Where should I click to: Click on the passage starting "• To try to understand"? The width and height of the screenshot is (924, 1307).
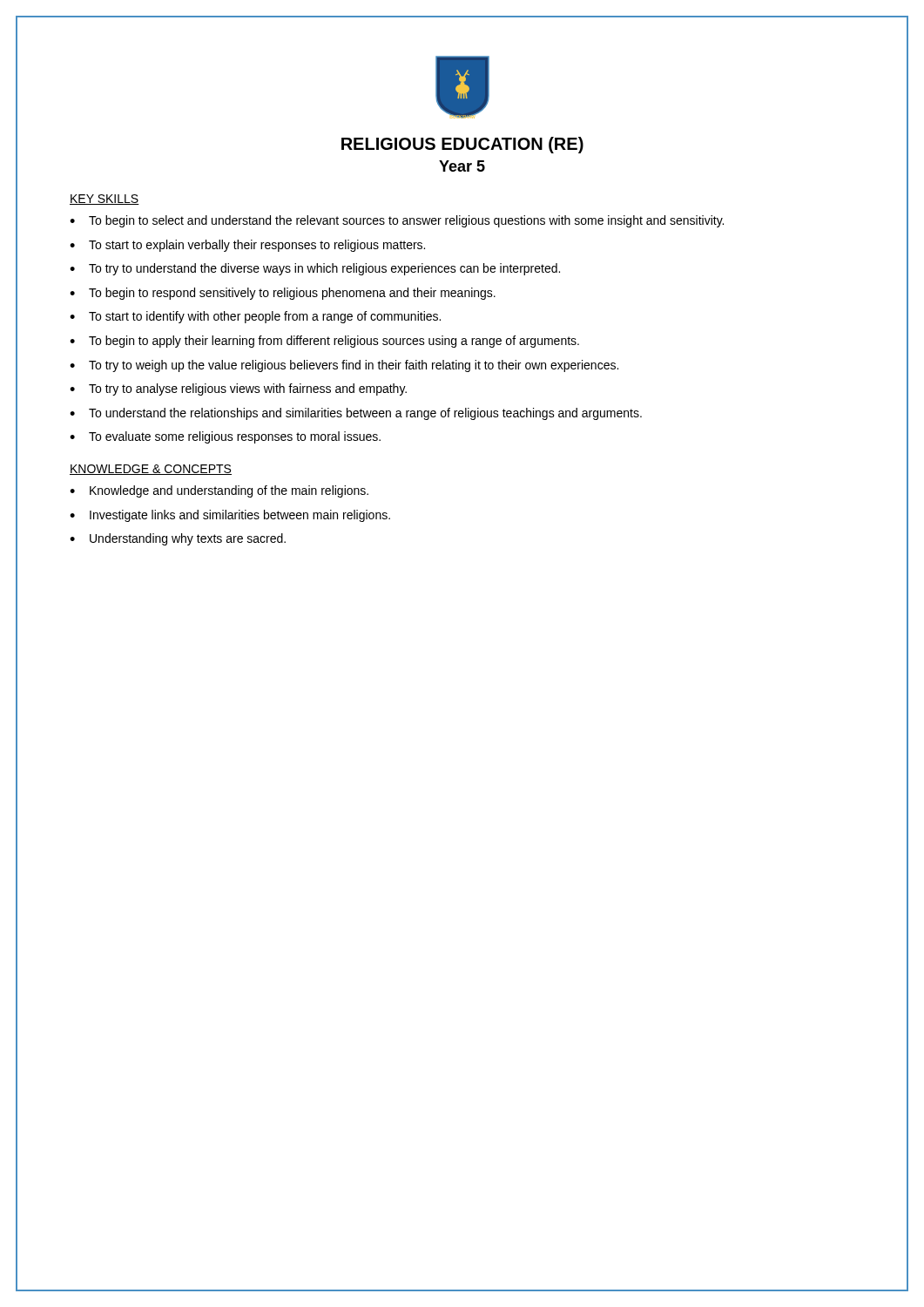462,270
